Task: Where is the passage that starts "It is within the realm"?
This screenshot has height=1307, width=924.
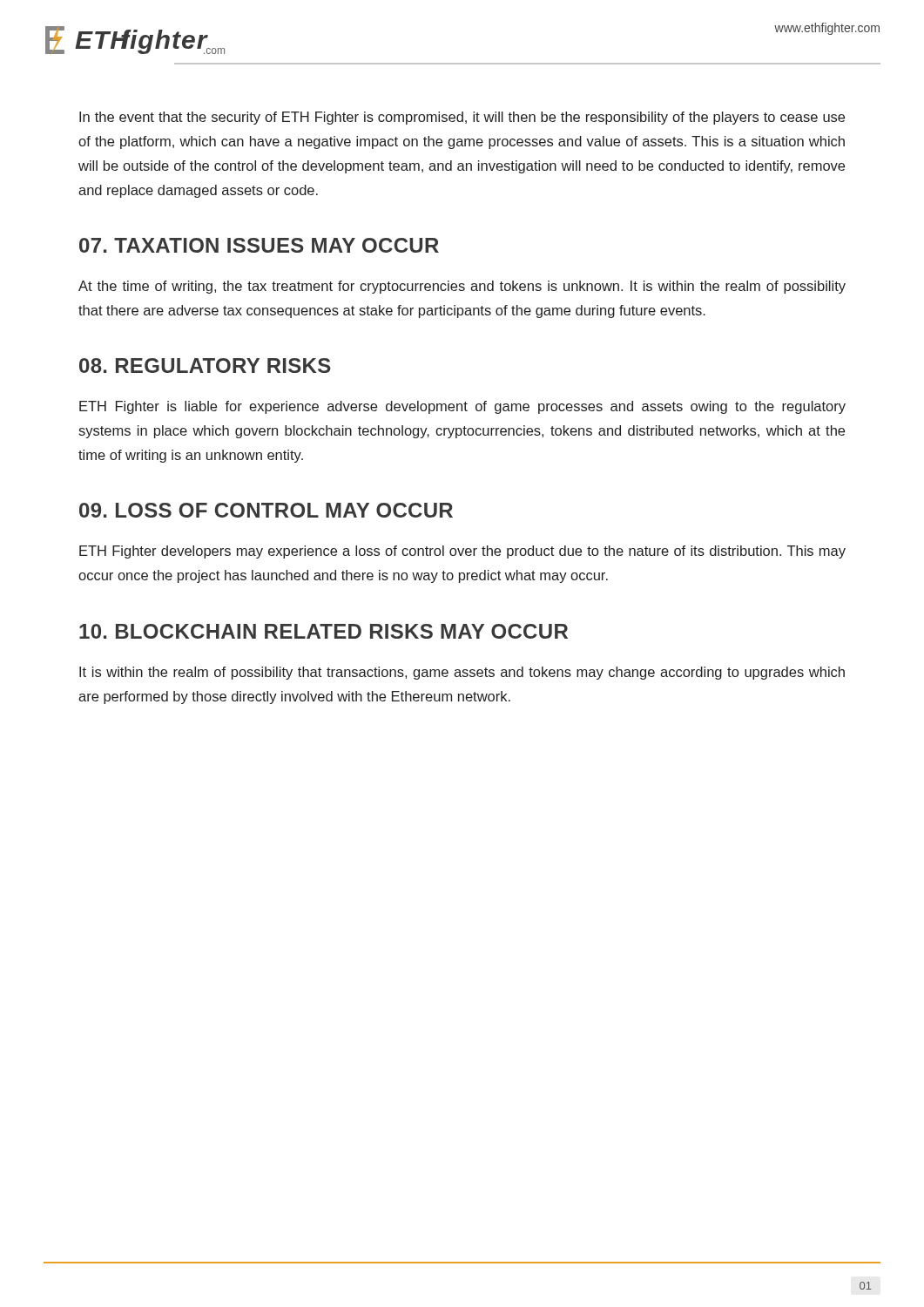Action: 462,684
